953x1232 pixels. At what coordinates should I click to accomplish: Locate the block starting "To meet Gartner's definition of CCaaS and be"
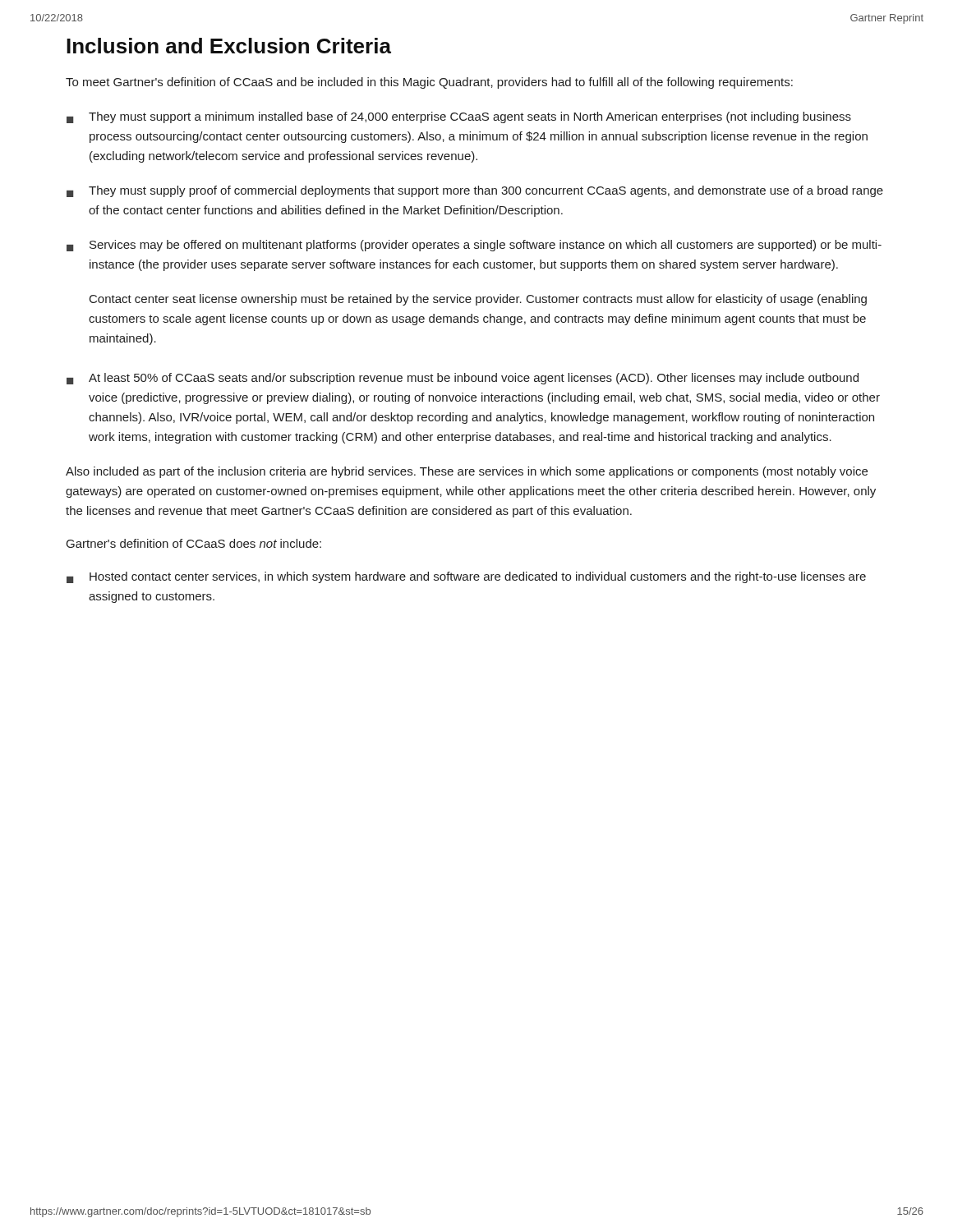[x=430, y=82]
